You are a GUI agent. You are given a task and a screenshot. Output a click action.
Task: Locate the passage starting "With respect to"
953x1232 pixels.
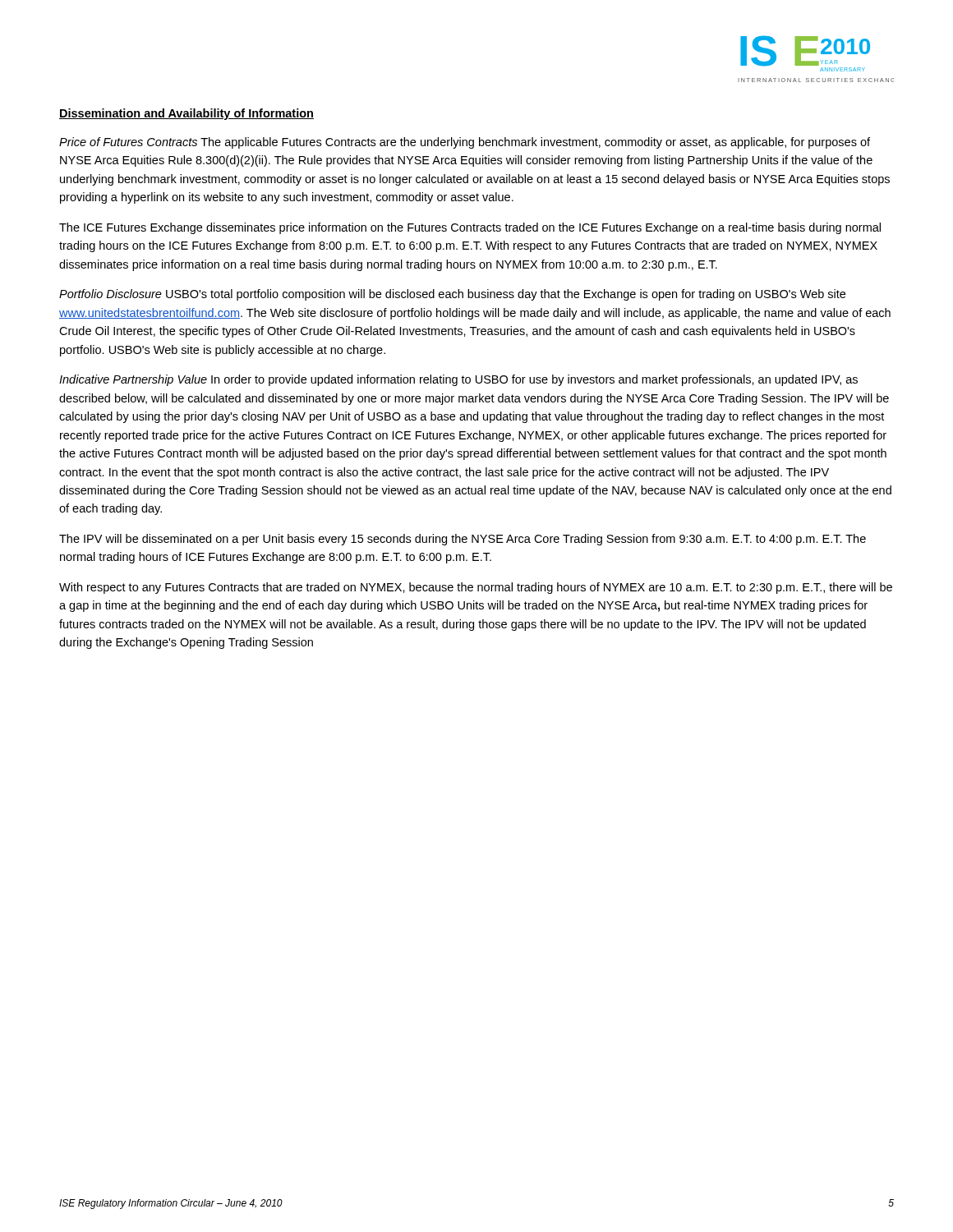[476, 615]
